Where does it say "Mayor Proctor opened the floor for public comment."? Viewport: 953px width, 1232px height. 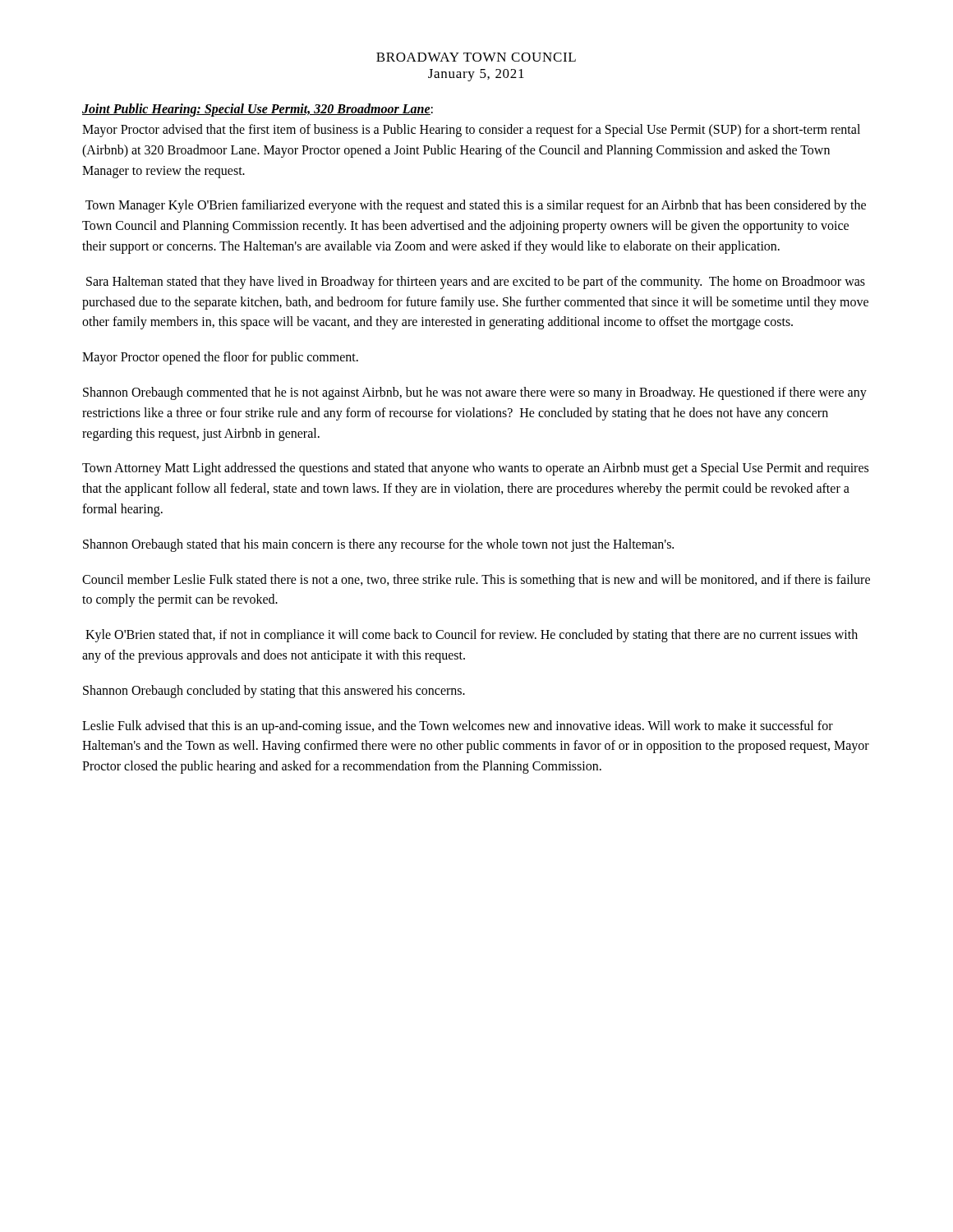220,357
